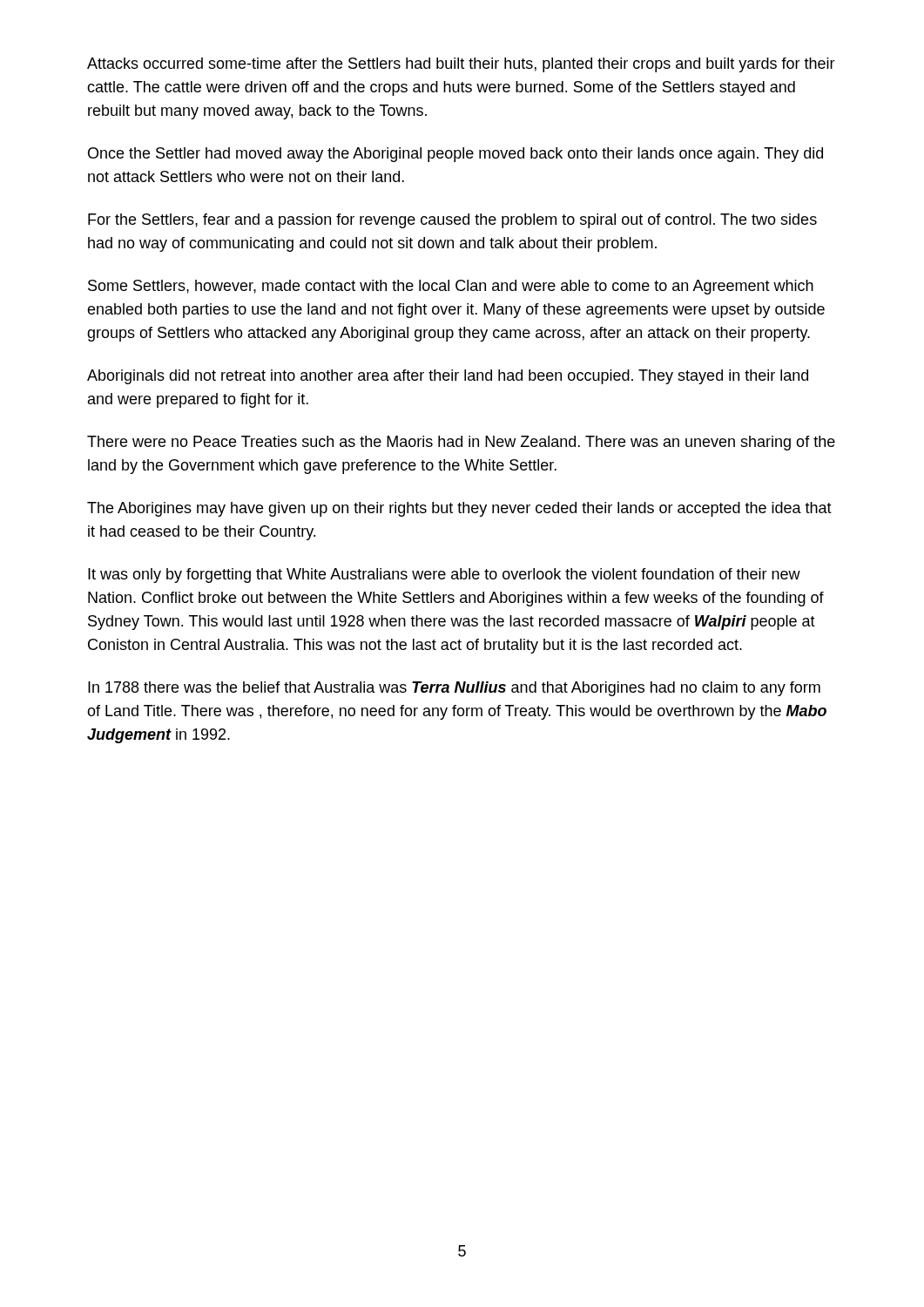Click on the text starting "Aboriginals did not retreat into"
This screenshot has width=924, height=1307.
(x=448, y=387)
